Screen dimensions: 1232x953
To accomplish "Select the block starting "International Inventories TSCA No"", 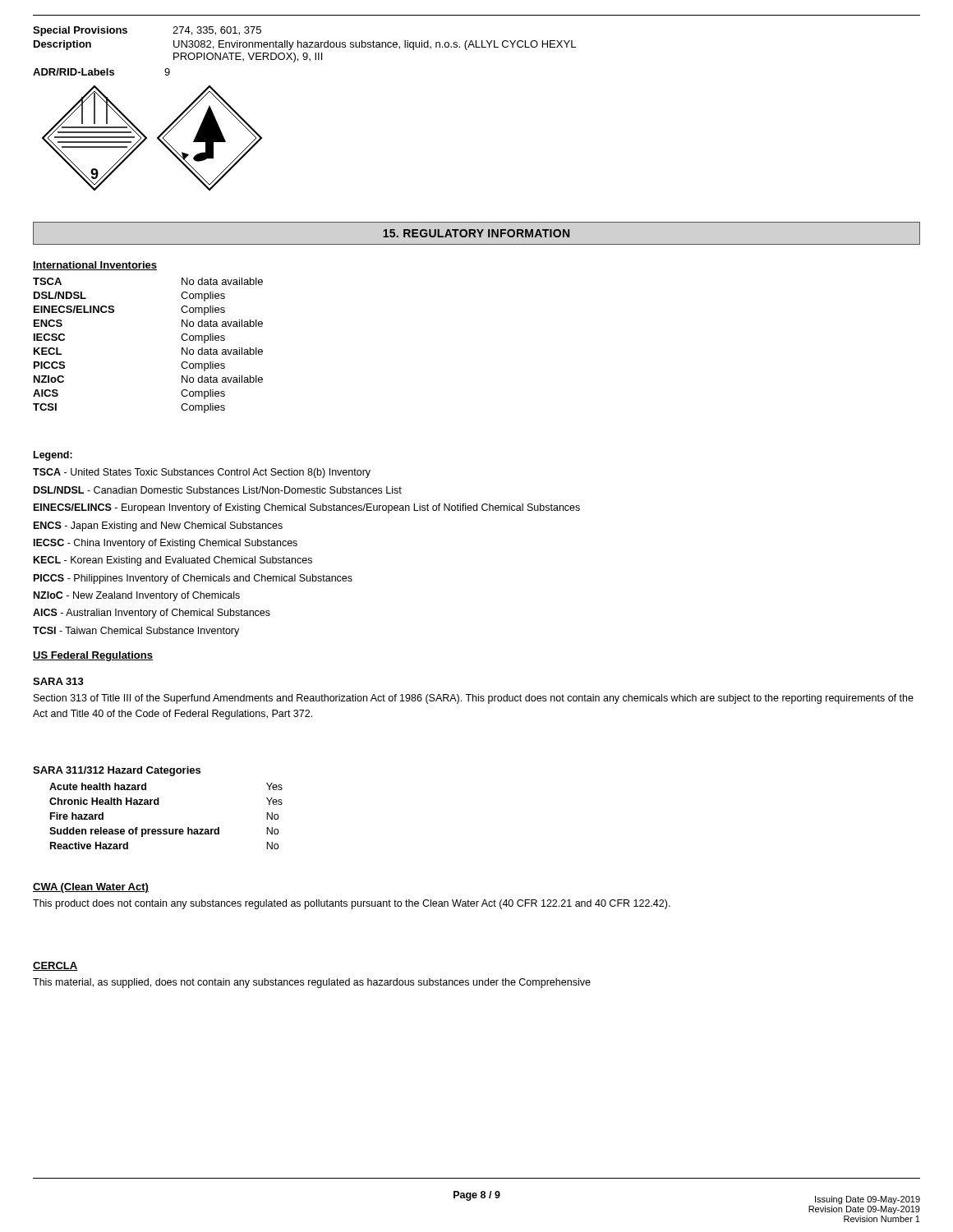I will point(95,266).
